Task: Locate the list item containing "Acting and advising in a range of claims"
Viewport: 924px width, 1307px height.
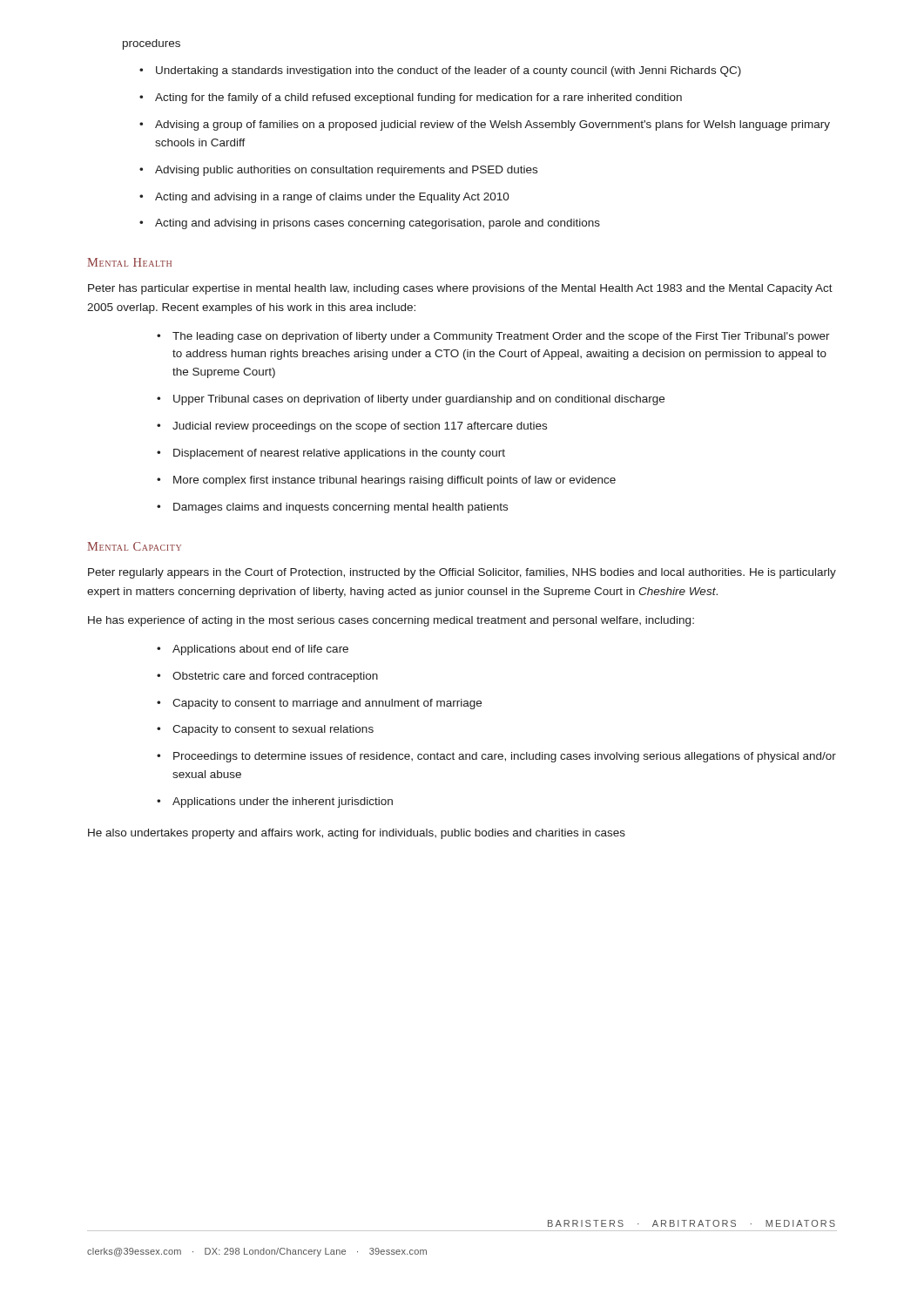Action: pos(332,196)
